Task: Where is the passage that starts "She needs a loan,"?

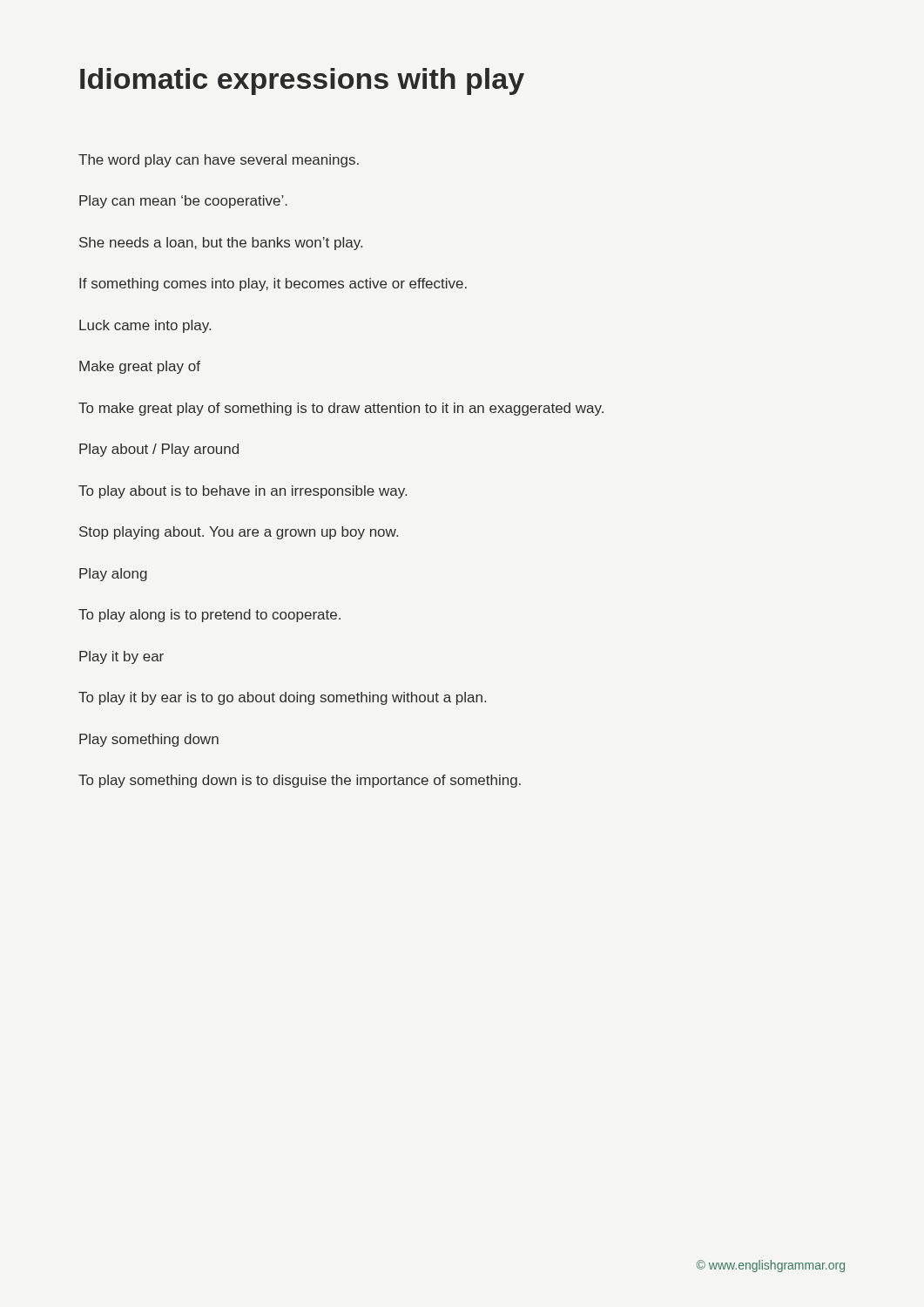Action: point(221,243)
